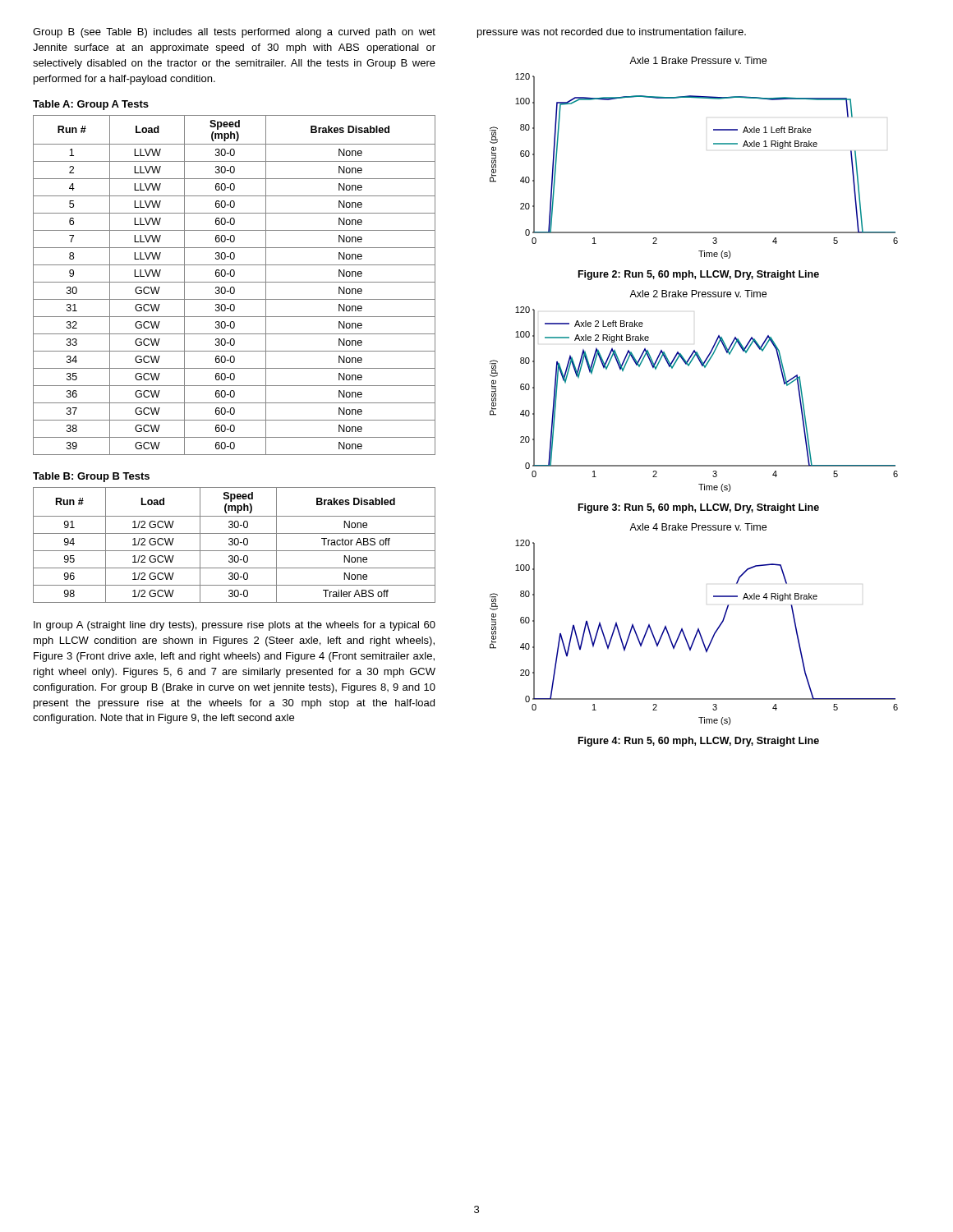Locate the block of text that opens with "Group B (see Table B) includes all tests"
The height and width of the screenshot is (1232, 953).
234,55
